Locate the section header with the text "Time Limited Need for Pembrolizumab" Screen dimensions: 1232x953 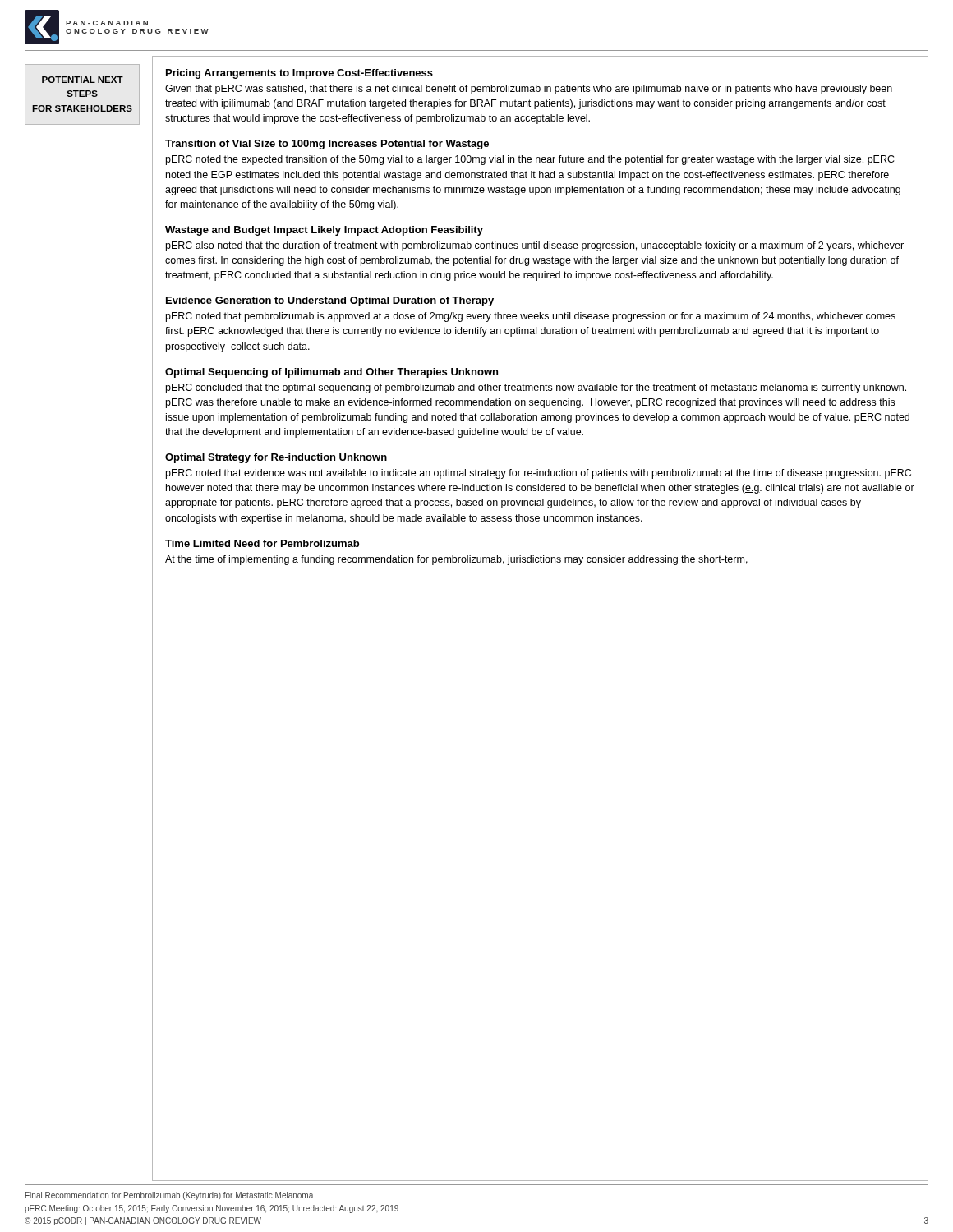(262, 543)
